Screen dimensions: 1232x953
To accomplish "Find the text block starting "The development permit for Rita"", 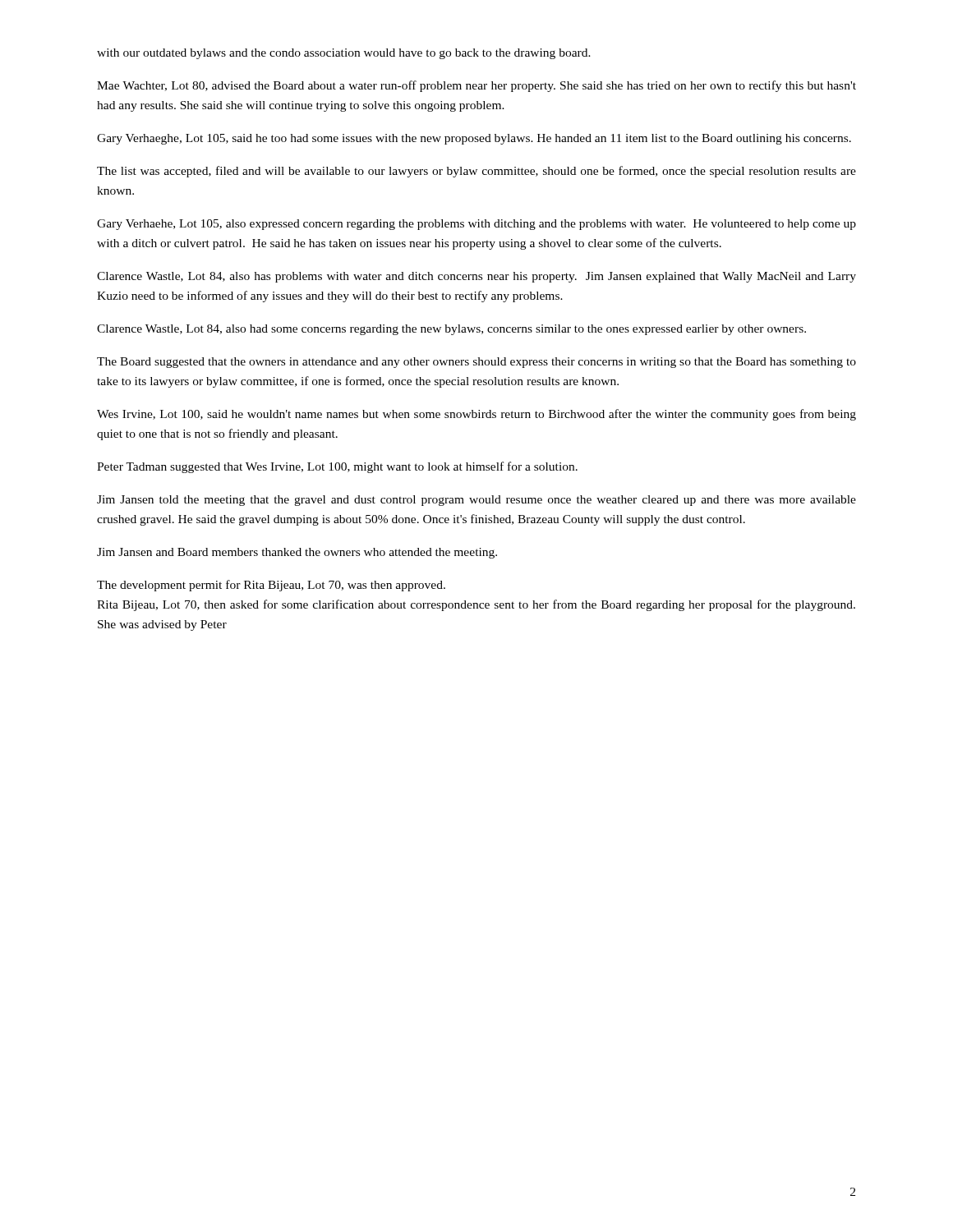I will pos(476,604).
